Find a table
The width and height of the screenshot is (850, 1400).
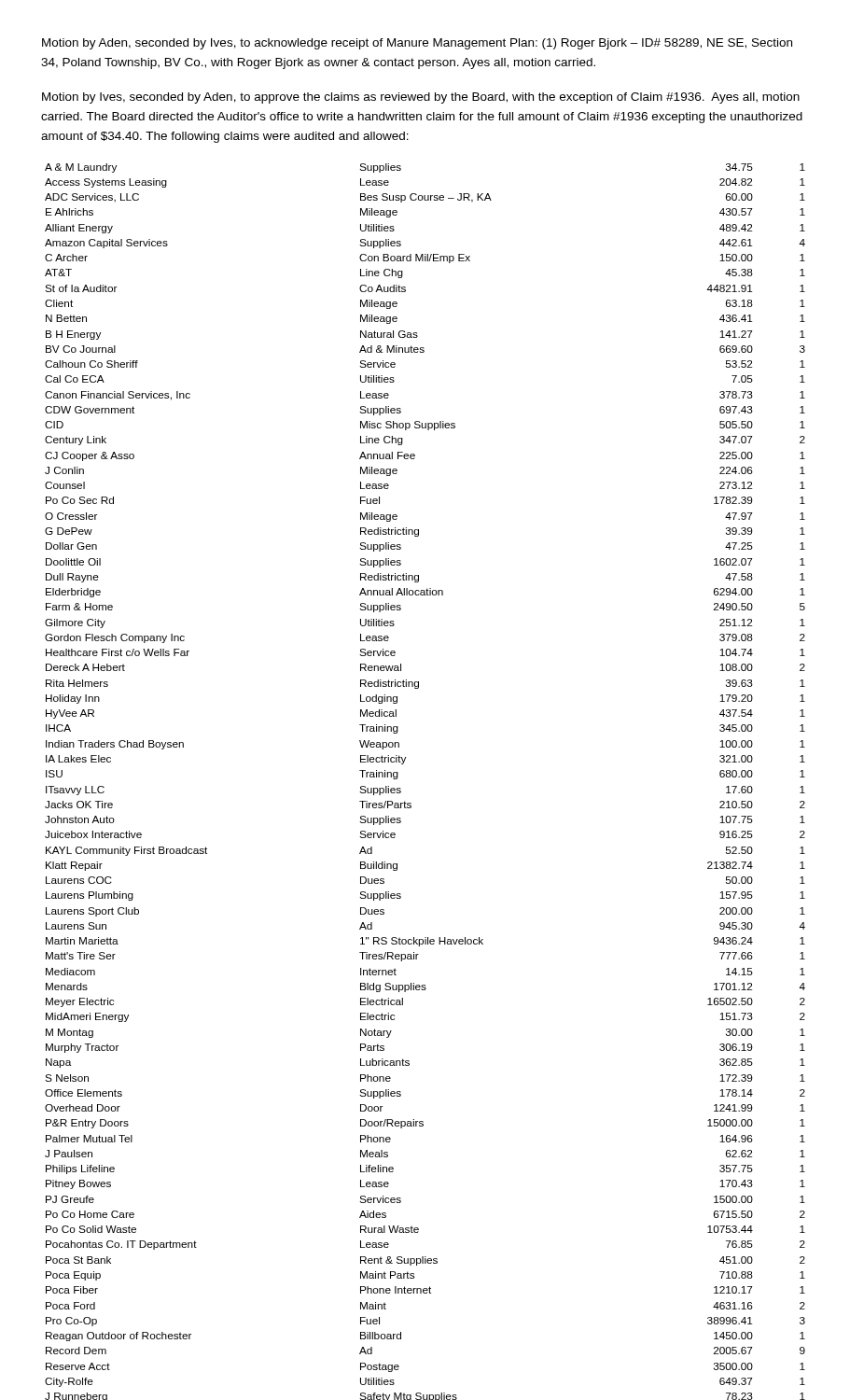click(425, 780)
